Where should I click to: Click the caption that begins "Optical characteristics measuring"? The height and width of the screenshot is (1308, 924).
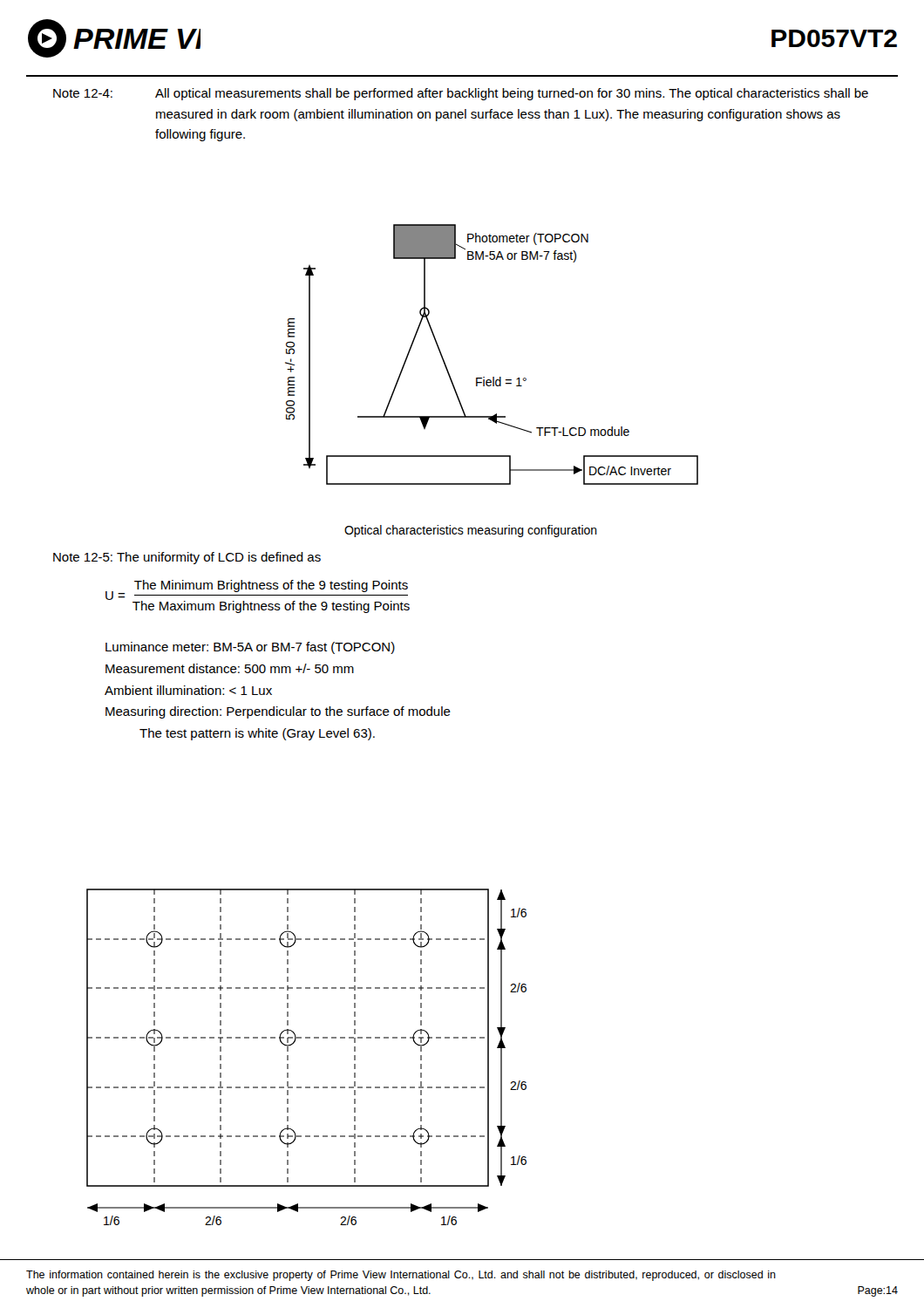[471, 530]
